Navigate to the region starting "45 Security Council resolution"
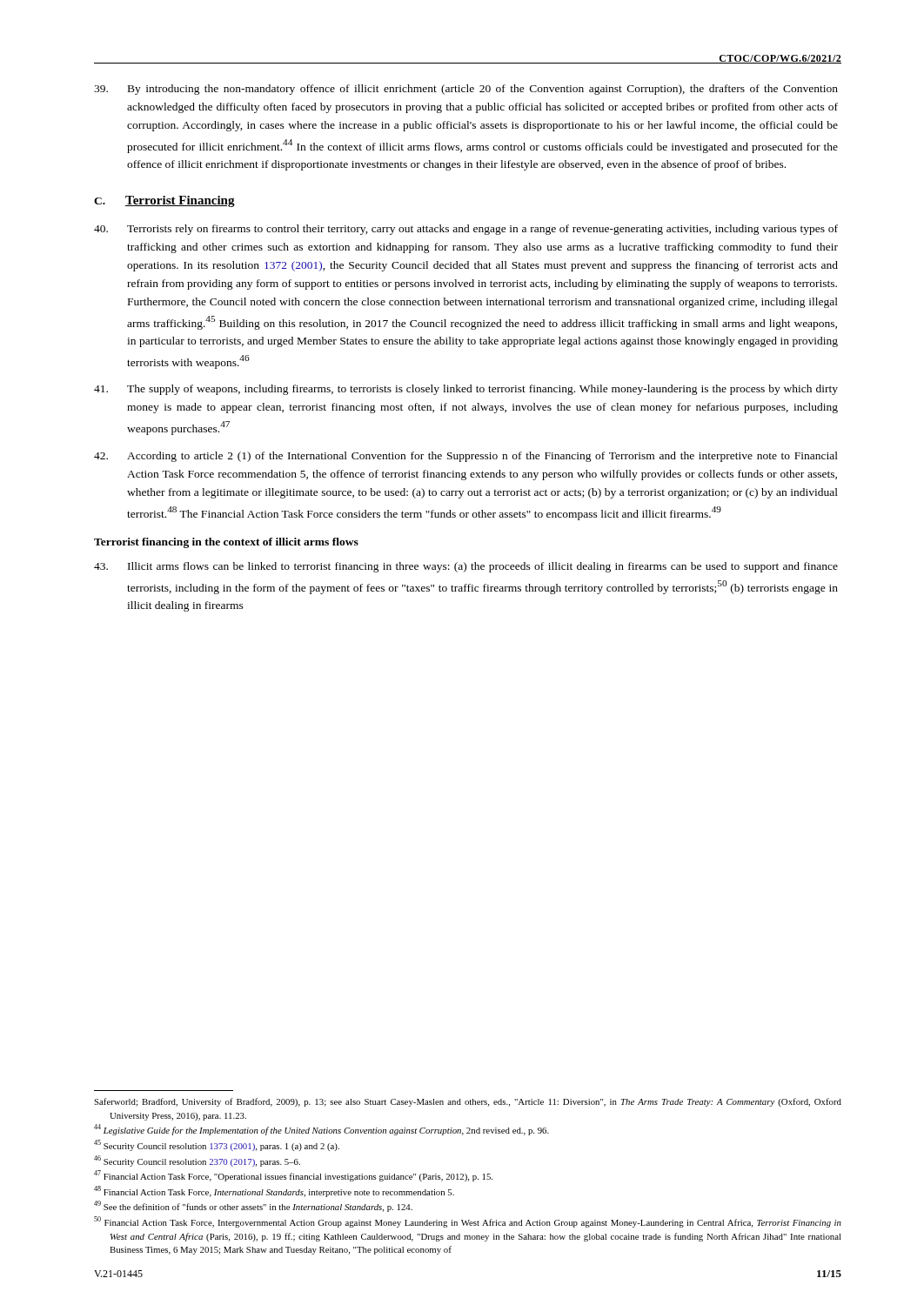The width and height of the screenshot is (924, 1305). (x=217, y=1145)
